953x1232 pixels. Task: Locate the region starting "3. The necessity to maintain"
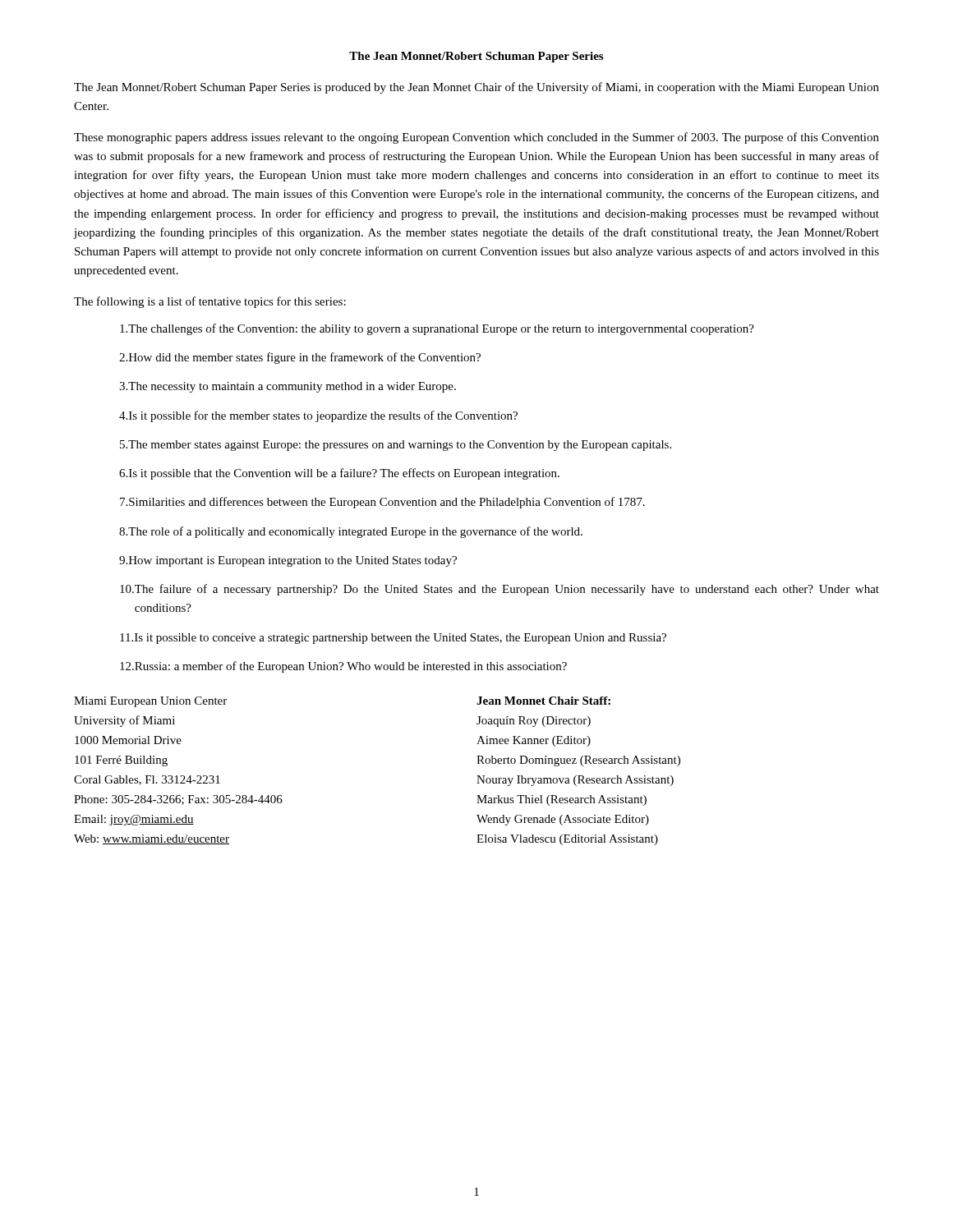(x=288, y=387)
